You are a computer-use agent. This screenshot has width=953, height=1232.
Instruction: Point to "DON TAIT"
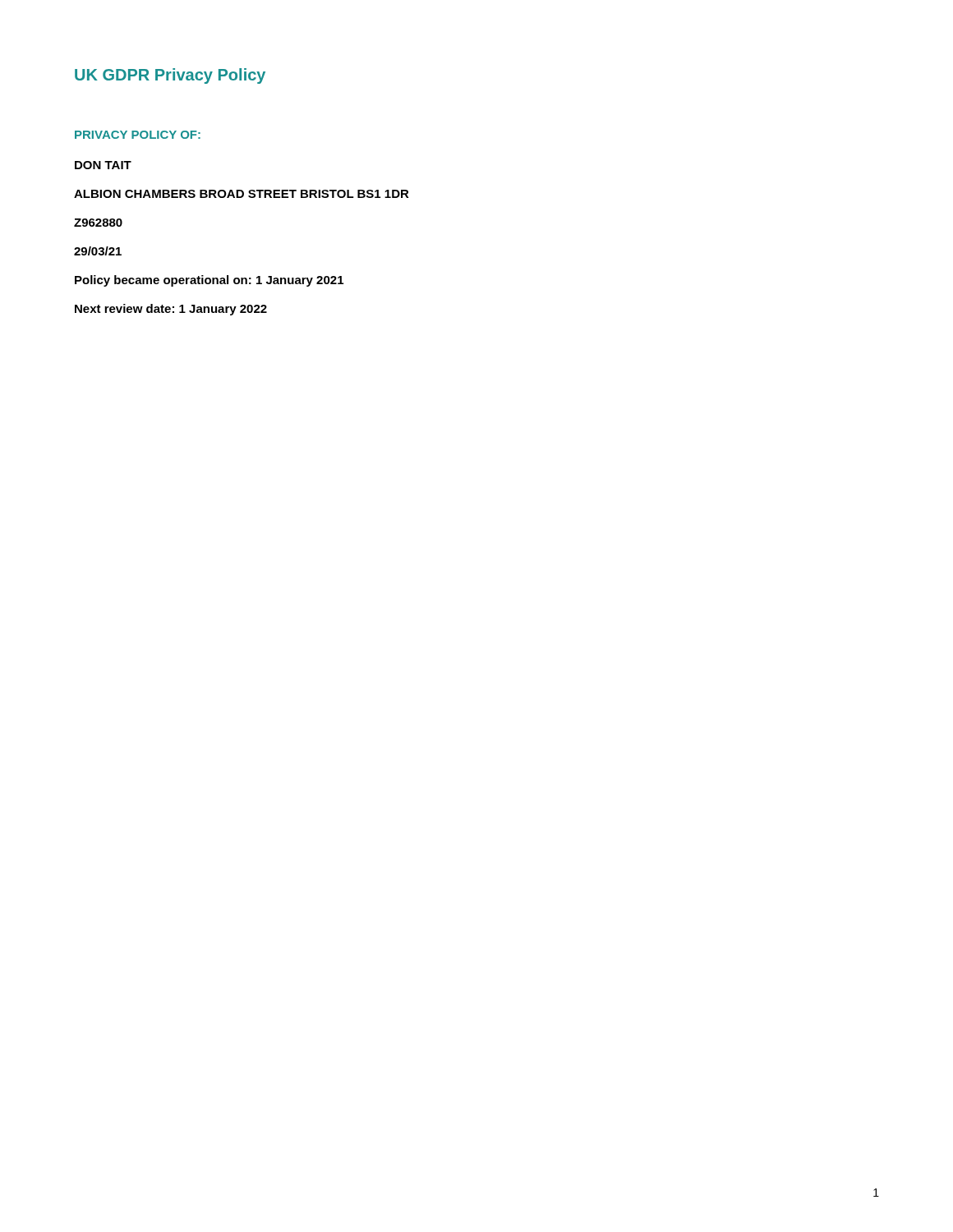[103, 165]
